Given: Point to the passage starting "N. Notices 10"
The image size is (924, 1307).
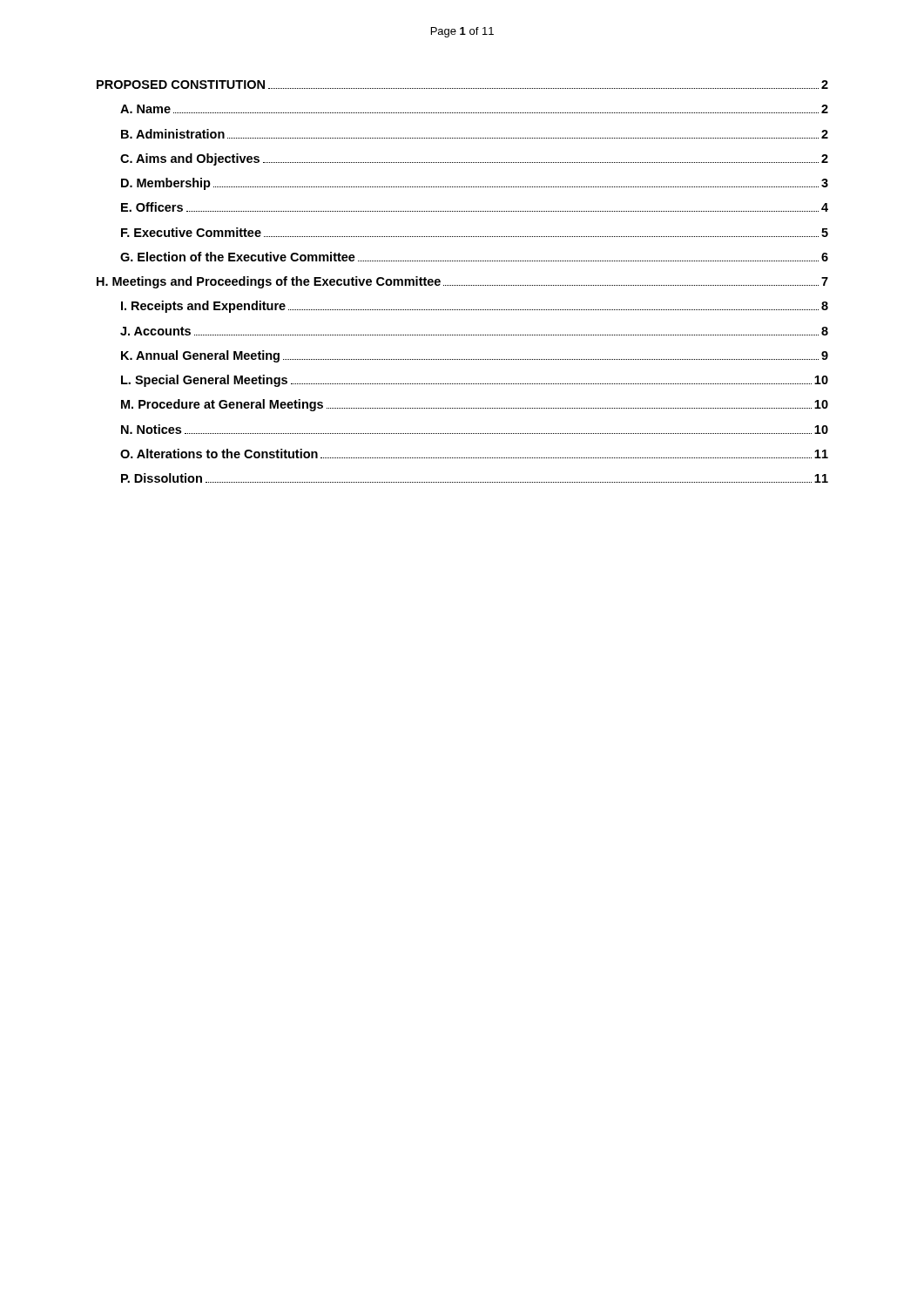Looking at the screenshot, I should tap(474, 429).
